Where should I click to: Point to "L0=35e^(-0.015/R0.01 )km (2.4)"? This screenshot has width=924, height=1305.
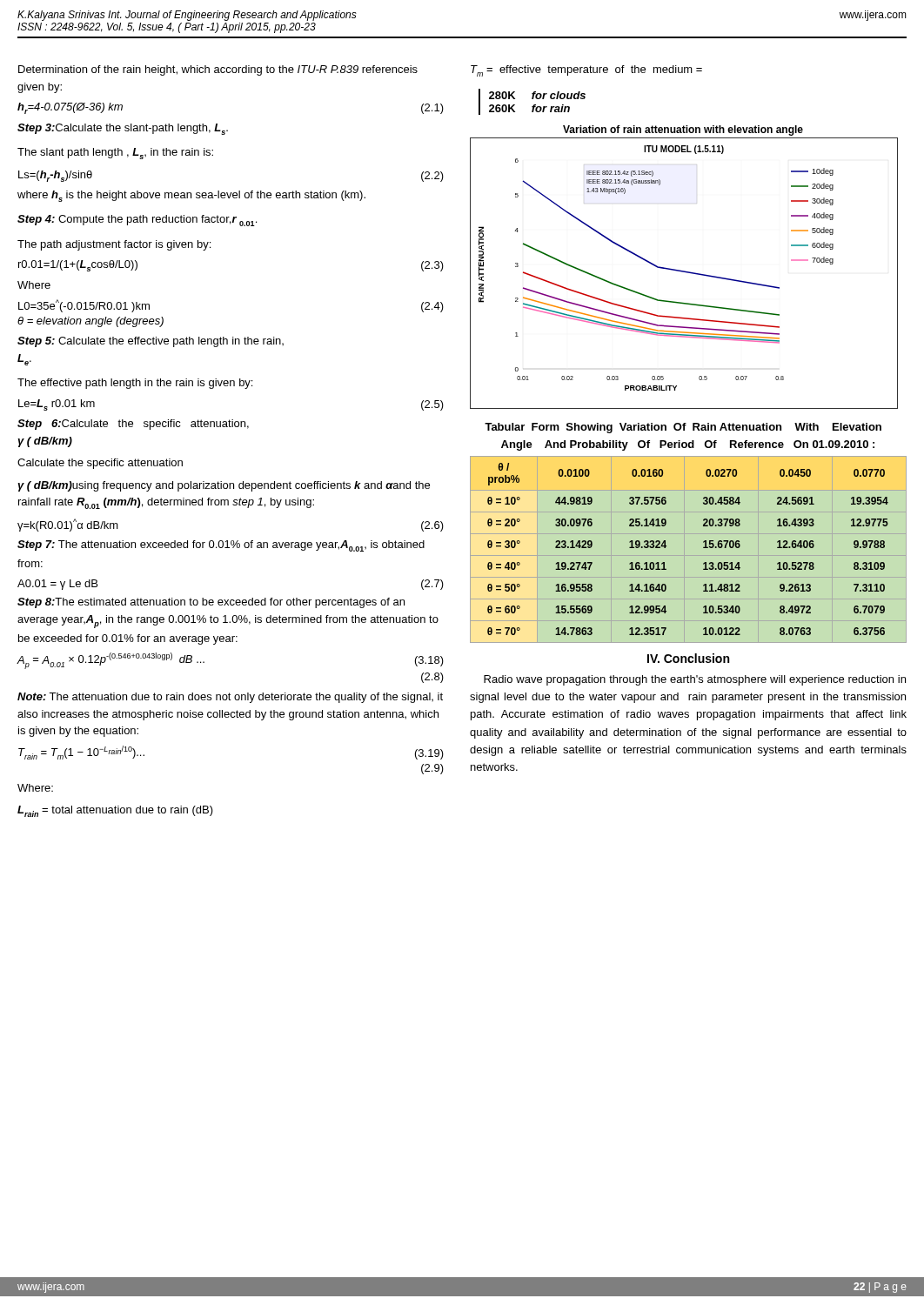(86, 306)
